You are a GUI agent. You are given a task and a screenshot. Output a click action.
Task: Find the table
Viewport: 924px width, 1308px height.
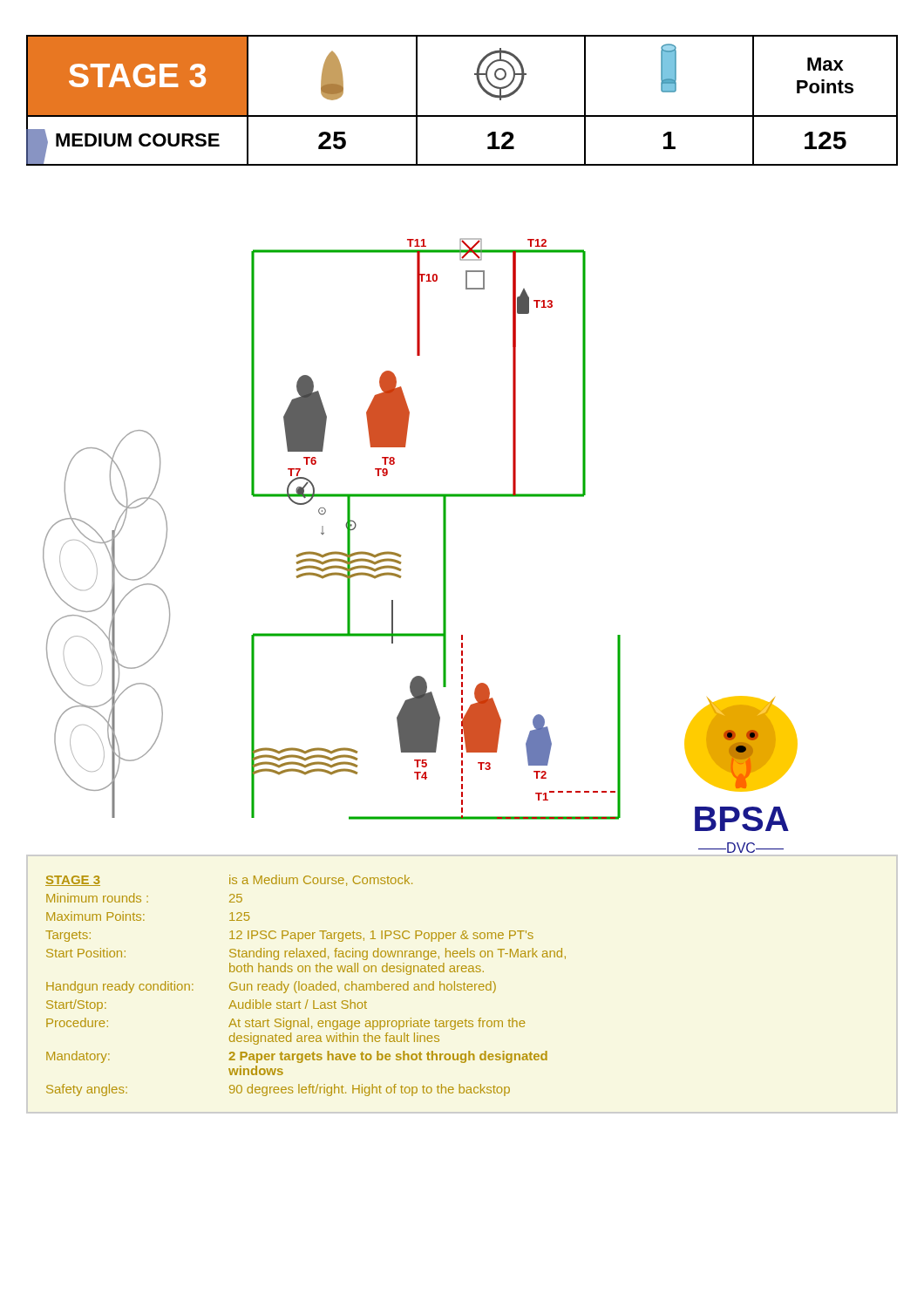(462, 100)
